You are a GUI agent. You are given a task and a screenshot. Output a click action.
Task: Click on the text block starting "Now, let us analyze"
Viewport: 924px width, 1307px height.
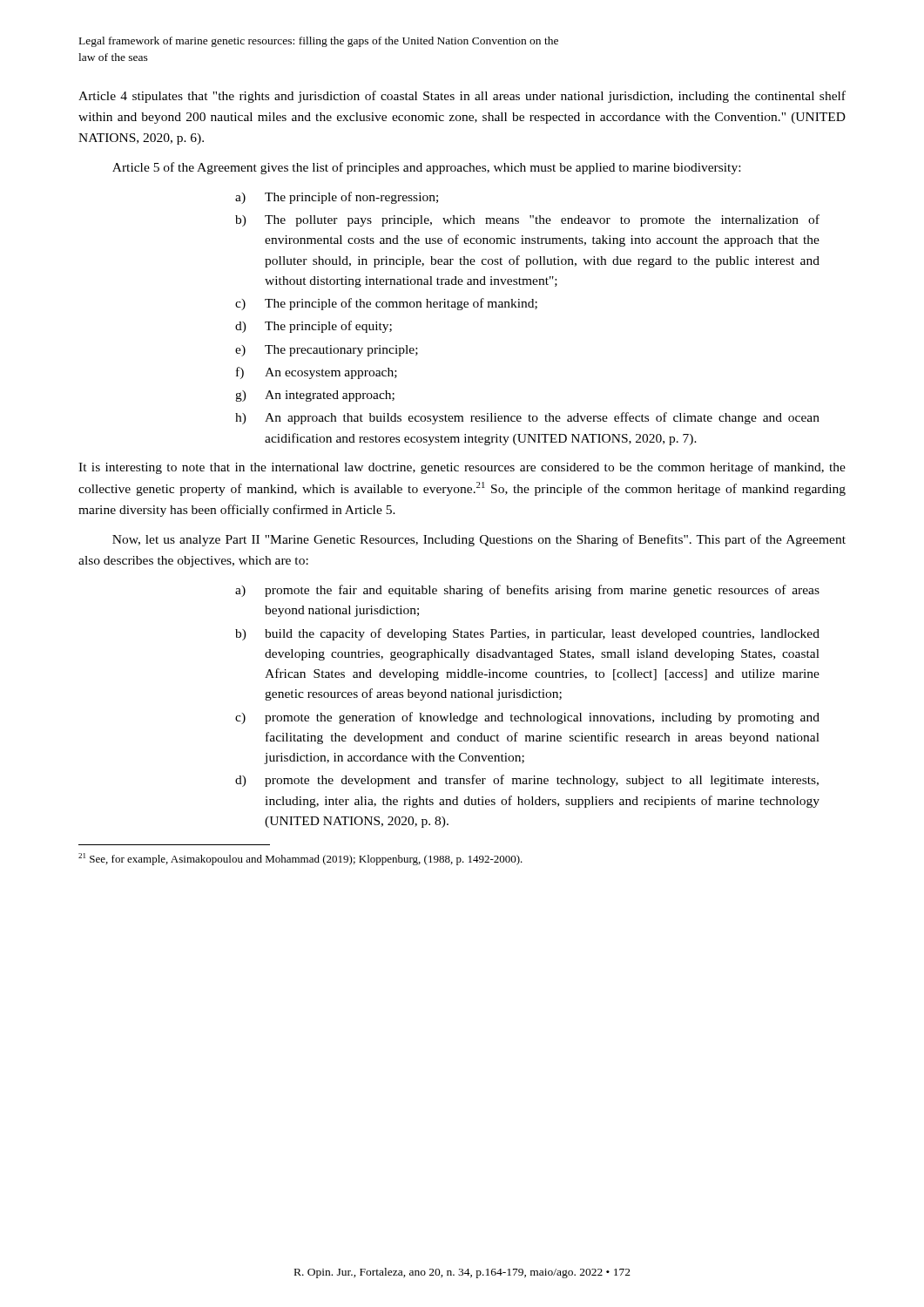(462, 549)
